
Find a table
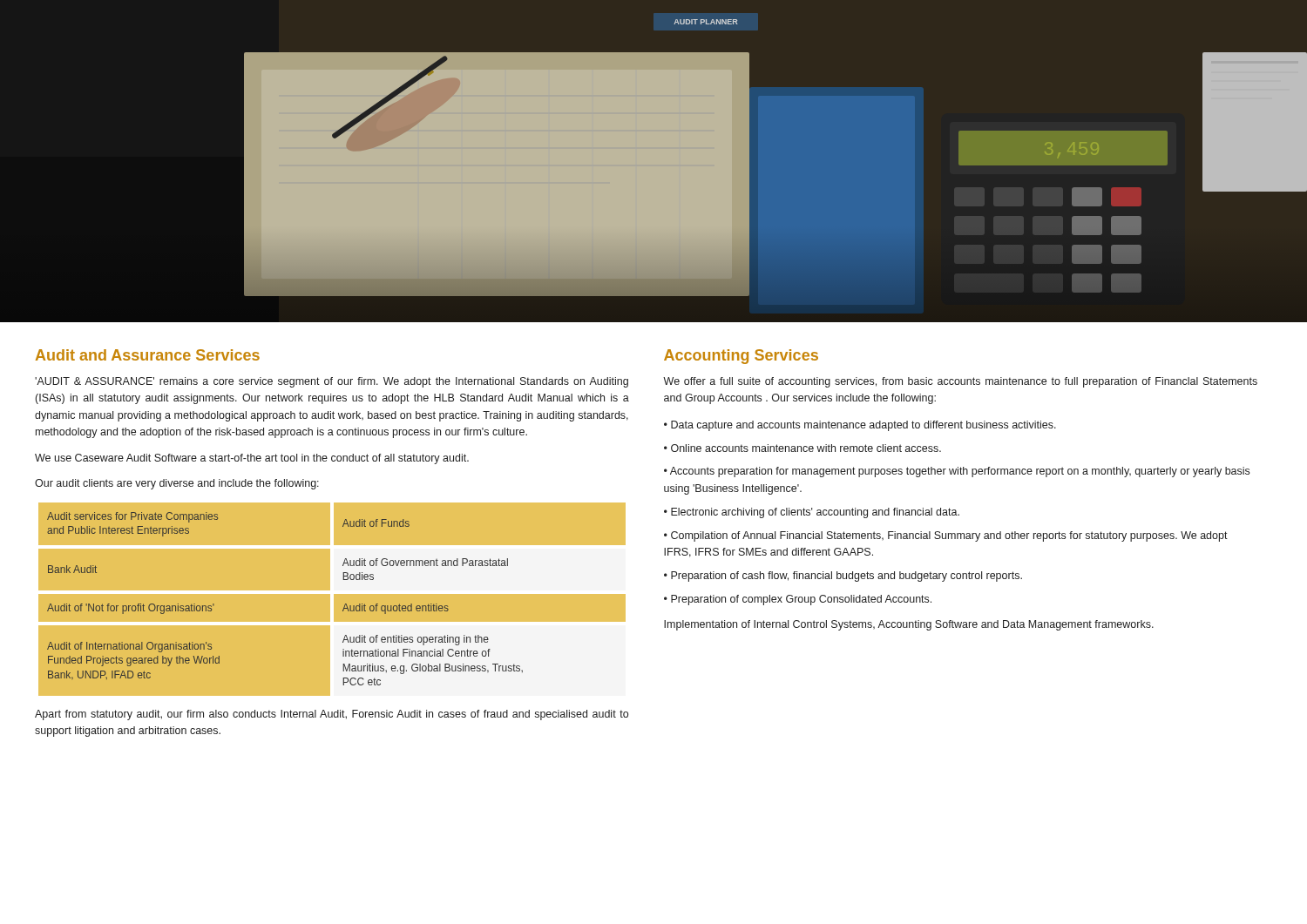tap(332, 599)
